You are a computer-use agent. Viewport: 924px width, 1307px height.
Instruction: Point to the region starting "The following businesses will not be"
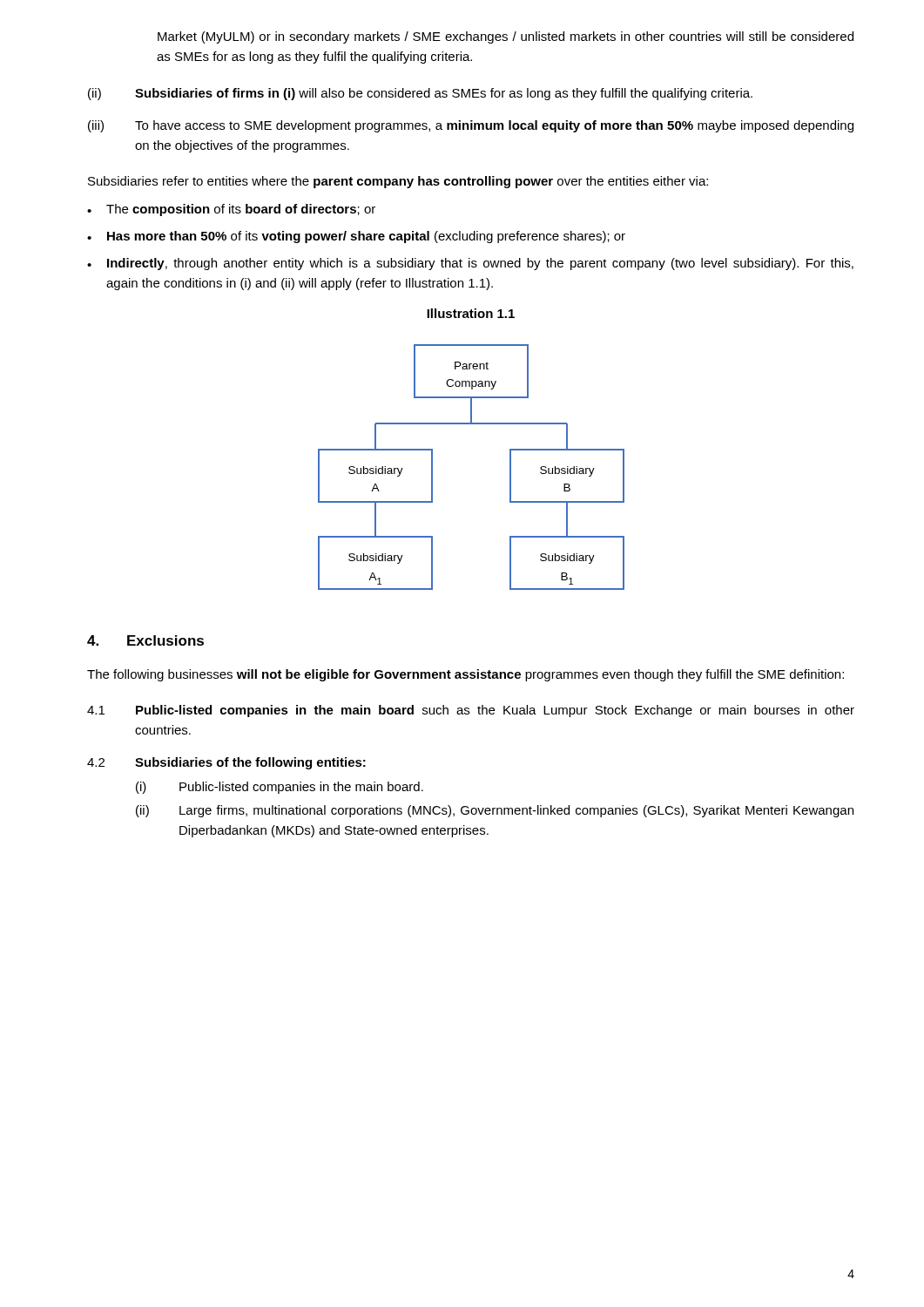[466, 674]
